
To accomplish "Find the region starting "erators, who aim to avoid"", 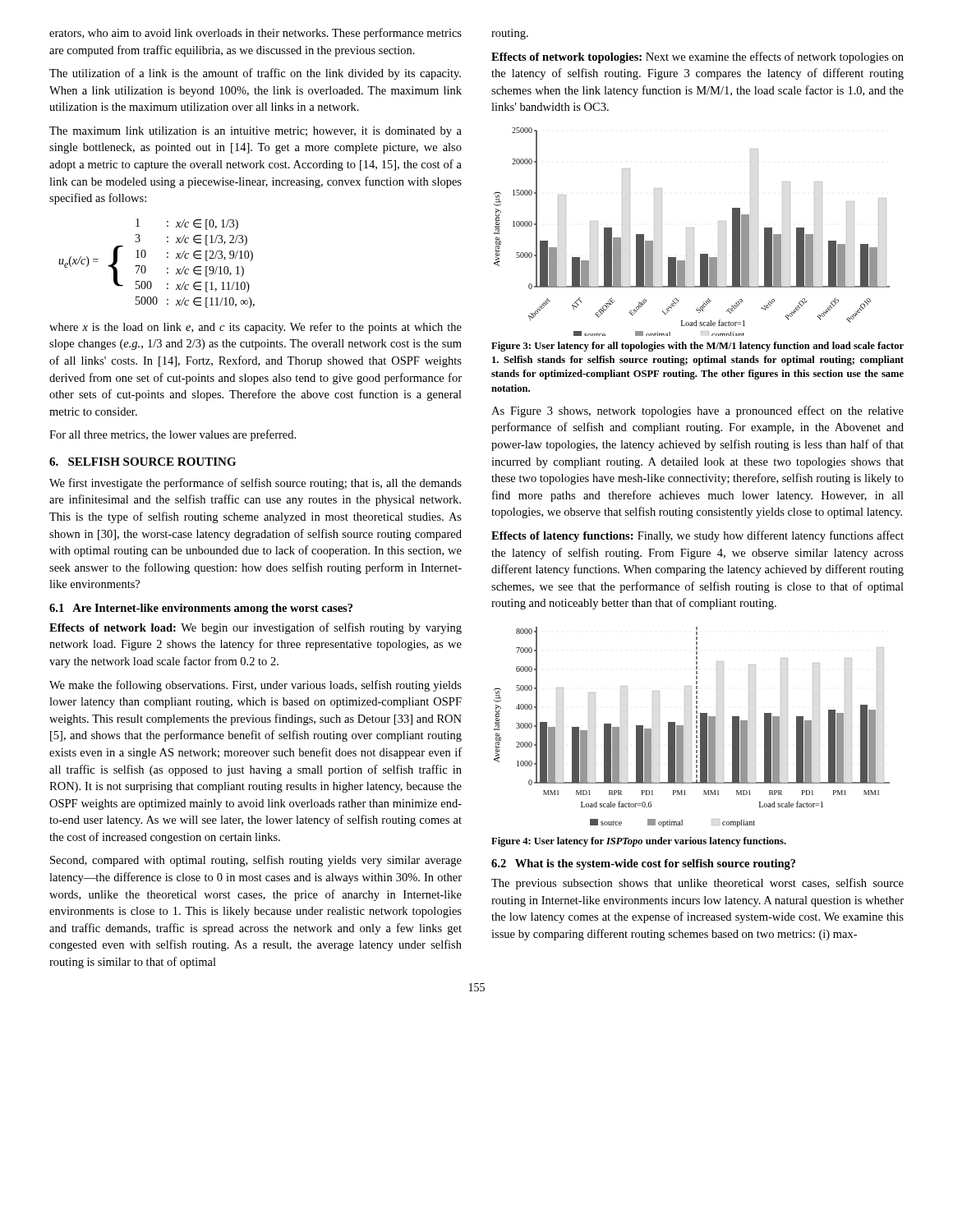I will pos(255,116).
